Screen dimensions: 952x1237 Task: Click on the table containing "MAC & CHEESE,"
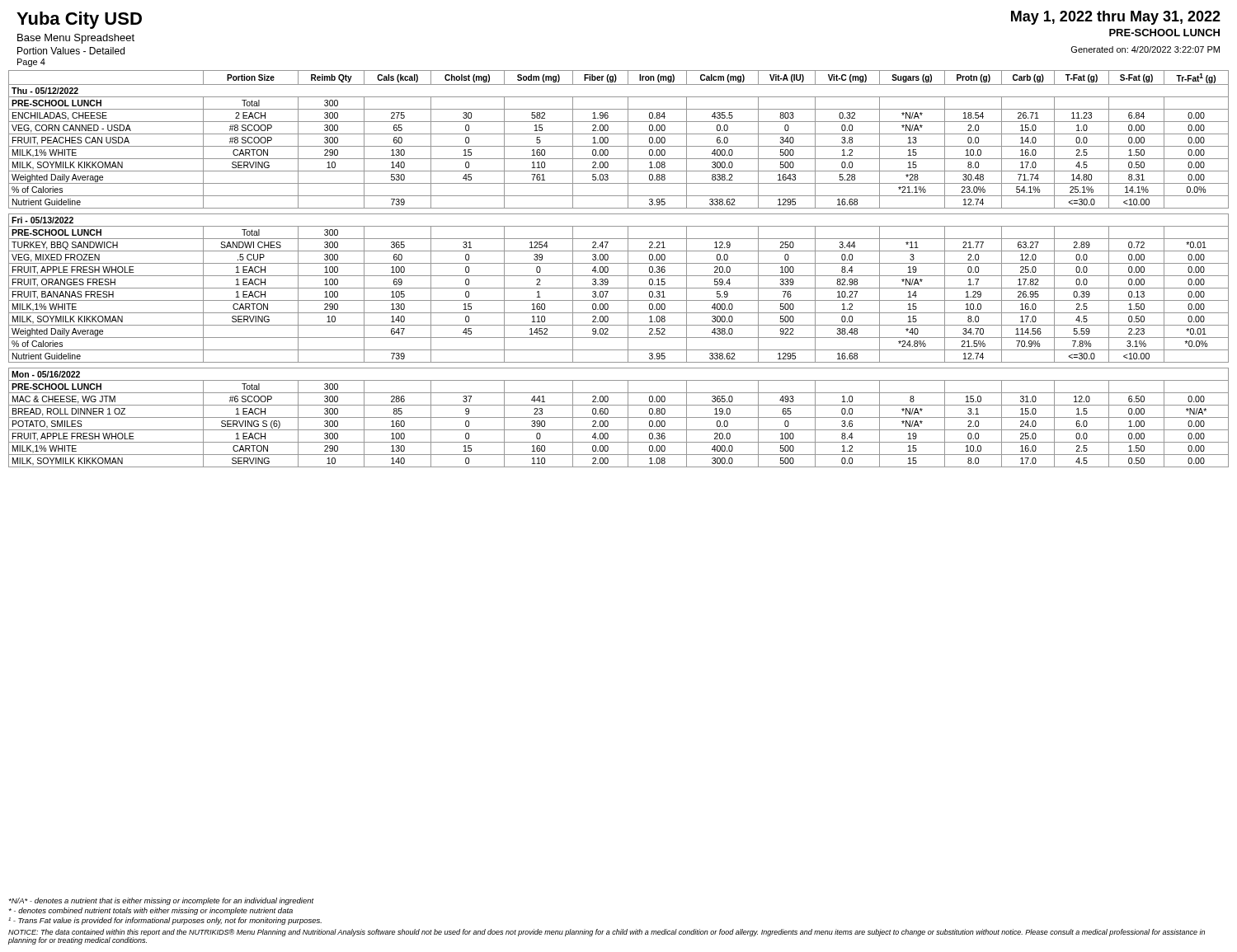618,269
